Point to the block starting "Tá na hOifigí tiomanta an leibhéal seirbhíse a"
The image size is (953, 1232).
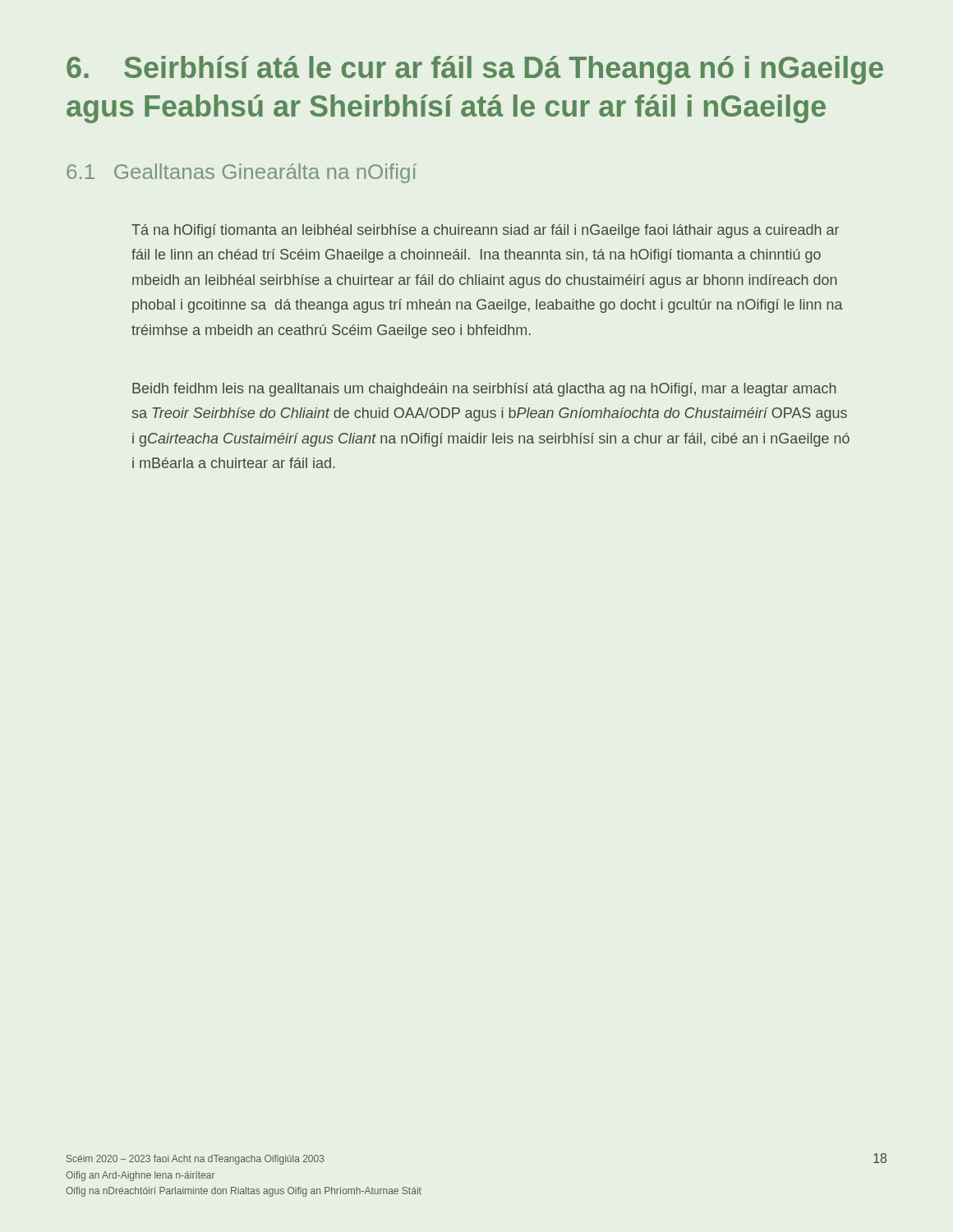tap(487, 280)
